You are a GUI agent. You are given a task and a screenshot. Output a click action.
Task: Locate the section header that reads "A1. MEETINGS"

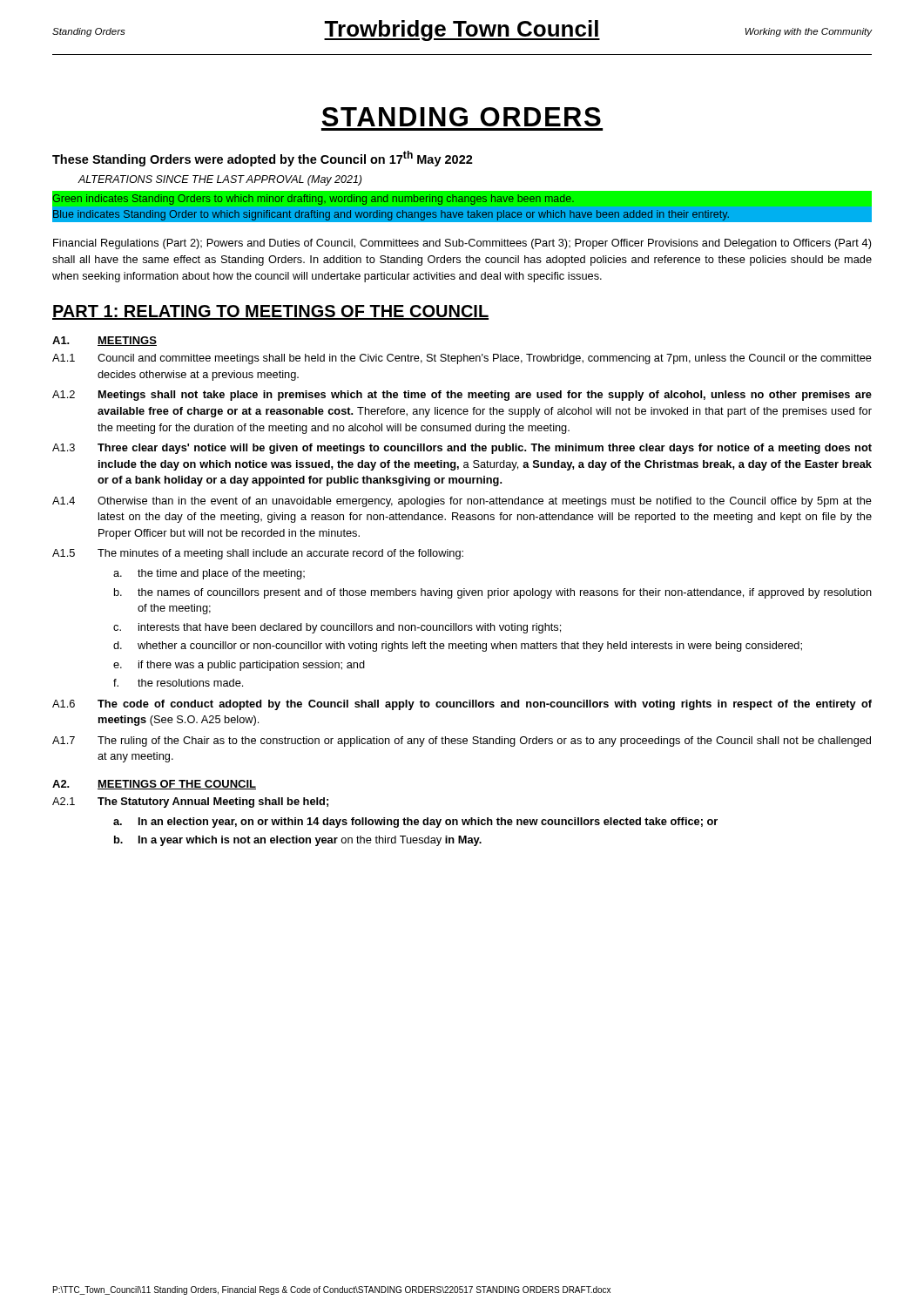pyautogui.click(x=105, y=341)
